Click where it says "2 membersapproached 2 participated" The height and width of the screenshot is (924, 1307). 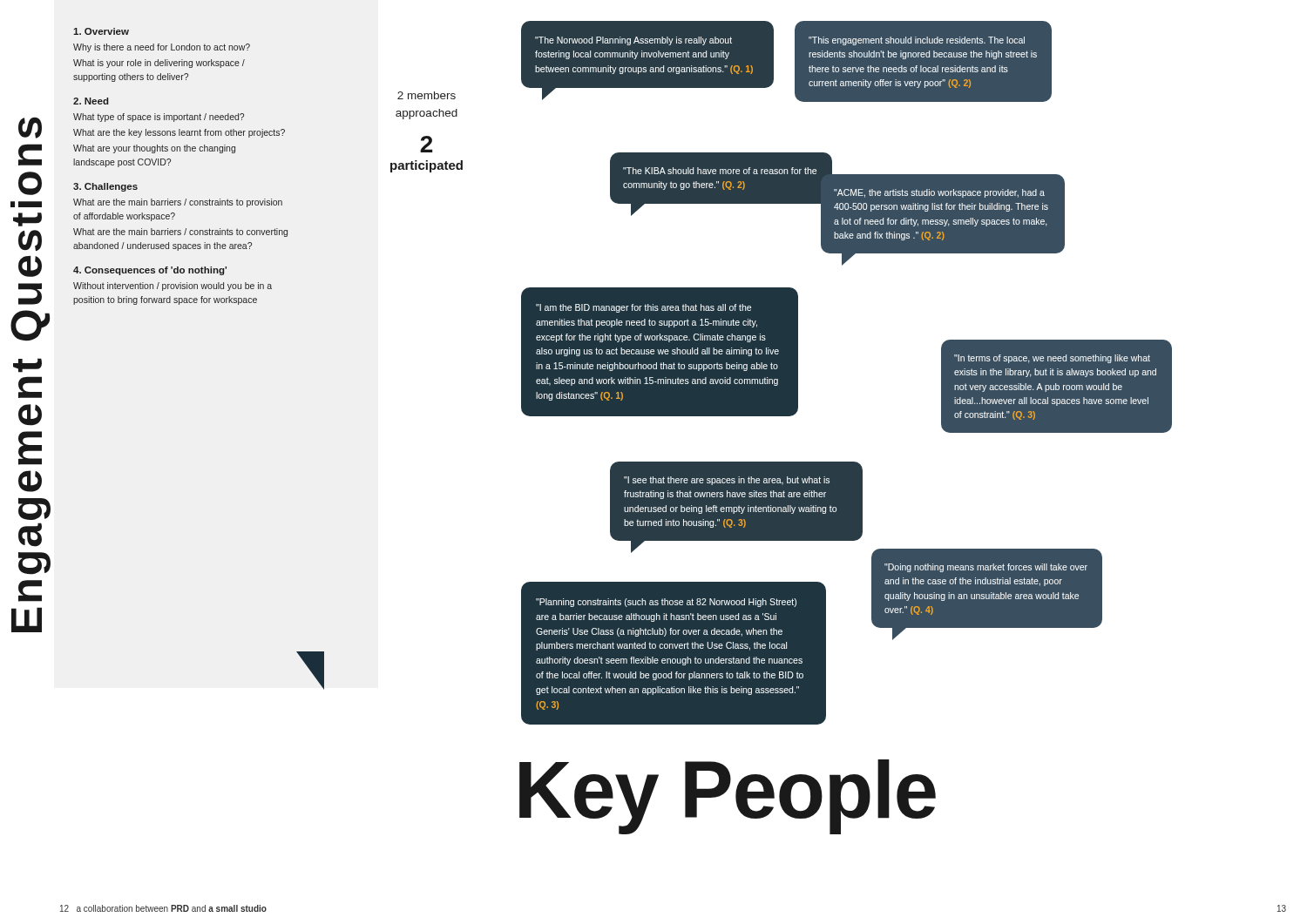pos(426,130)
